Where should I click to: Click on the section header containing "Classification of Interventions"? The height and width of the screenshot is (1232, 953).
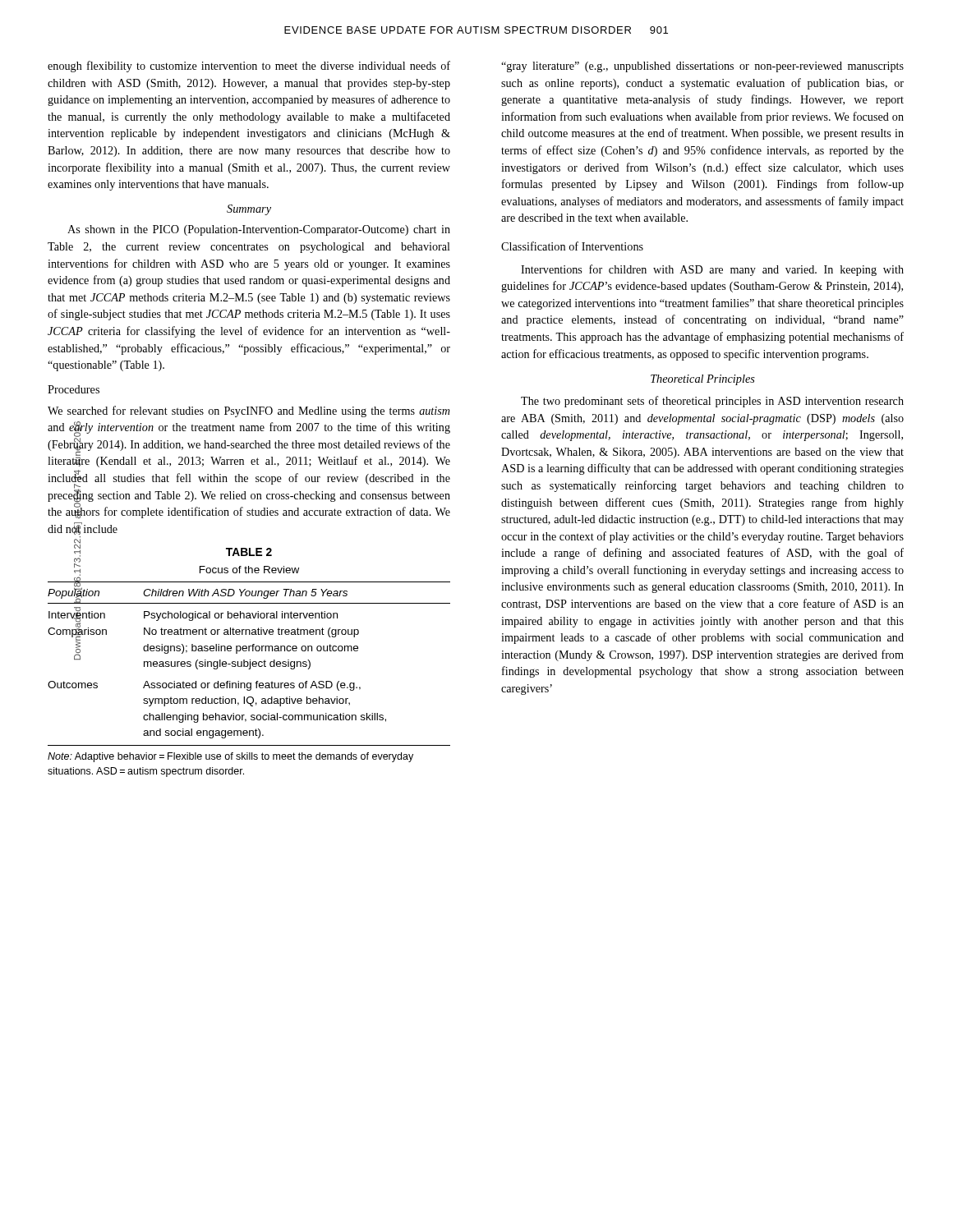572,246
